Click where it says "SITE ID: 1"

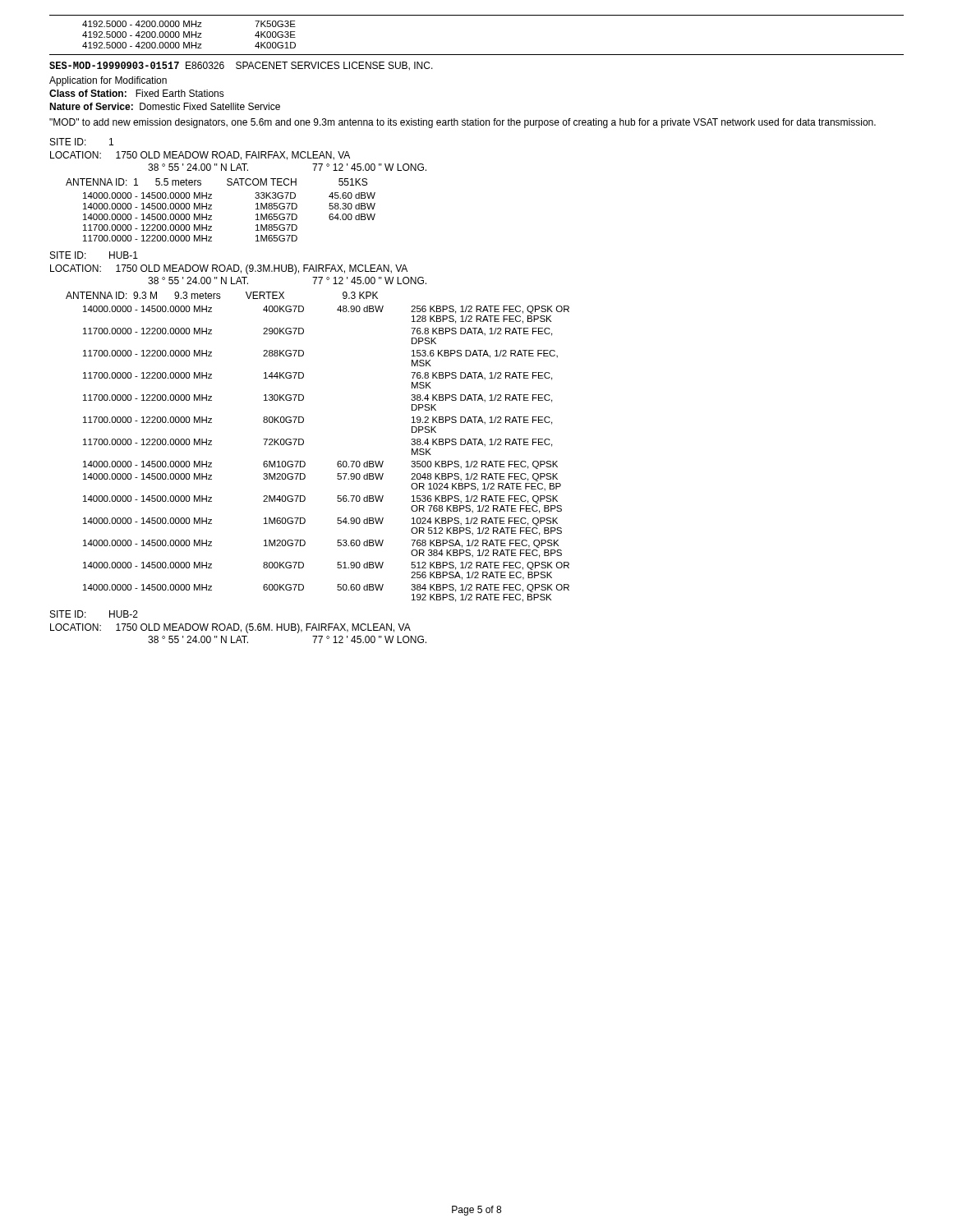[x=82, y=142]
